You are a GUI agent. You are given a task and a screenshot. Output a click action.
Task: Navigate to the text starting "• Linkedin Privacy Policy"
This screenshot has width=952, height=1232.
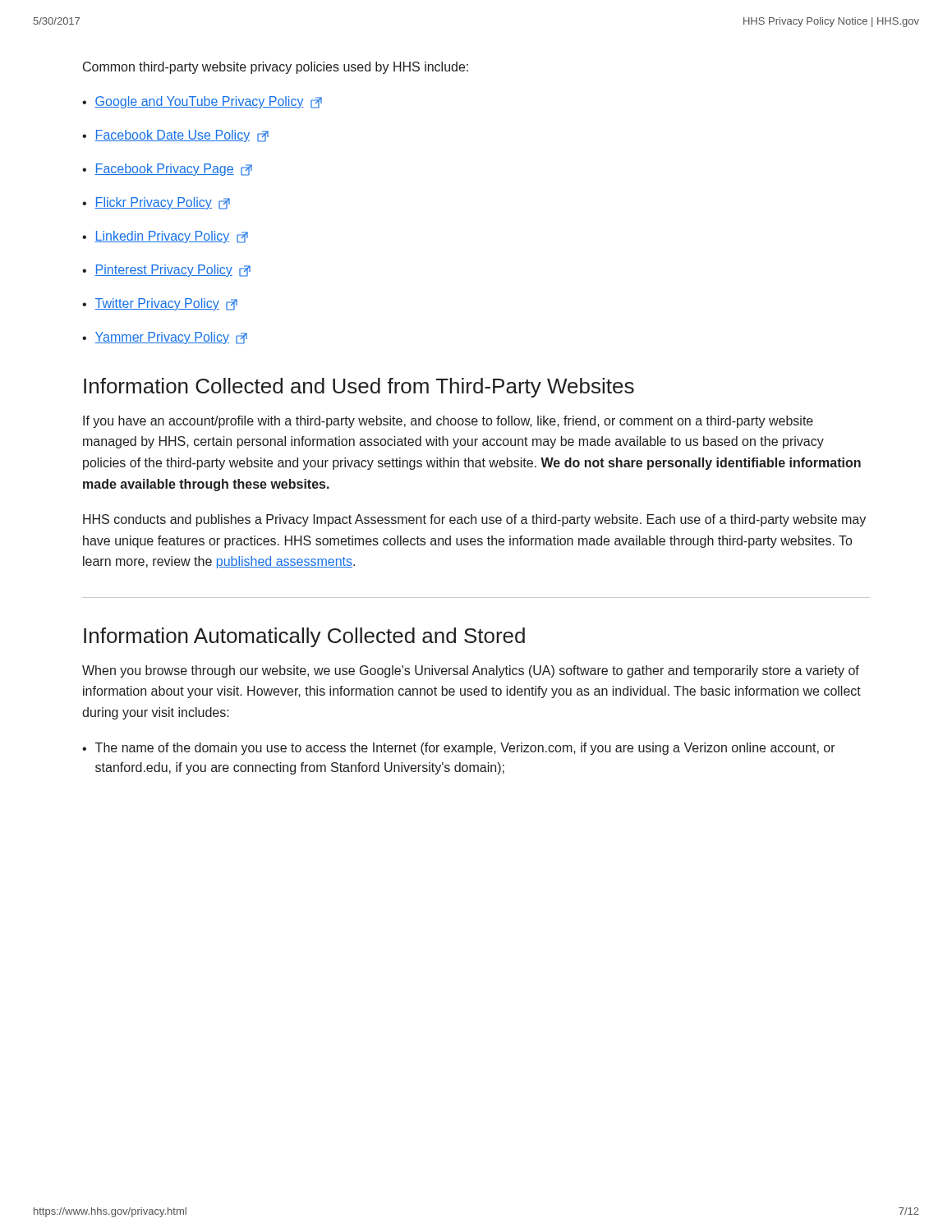coord(165,237)
